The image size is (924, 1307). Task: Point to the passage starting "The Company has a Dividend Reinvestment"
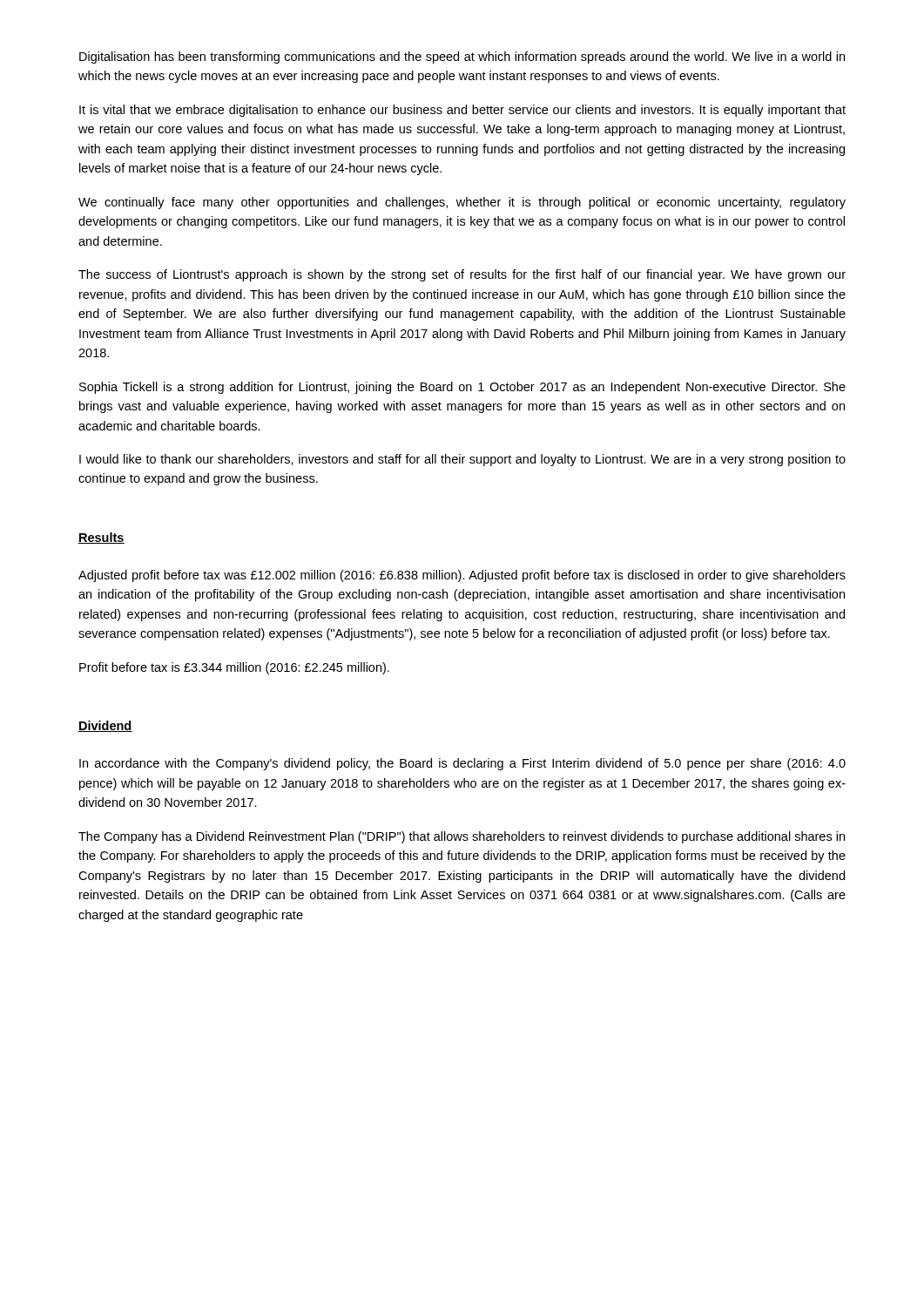462,875
